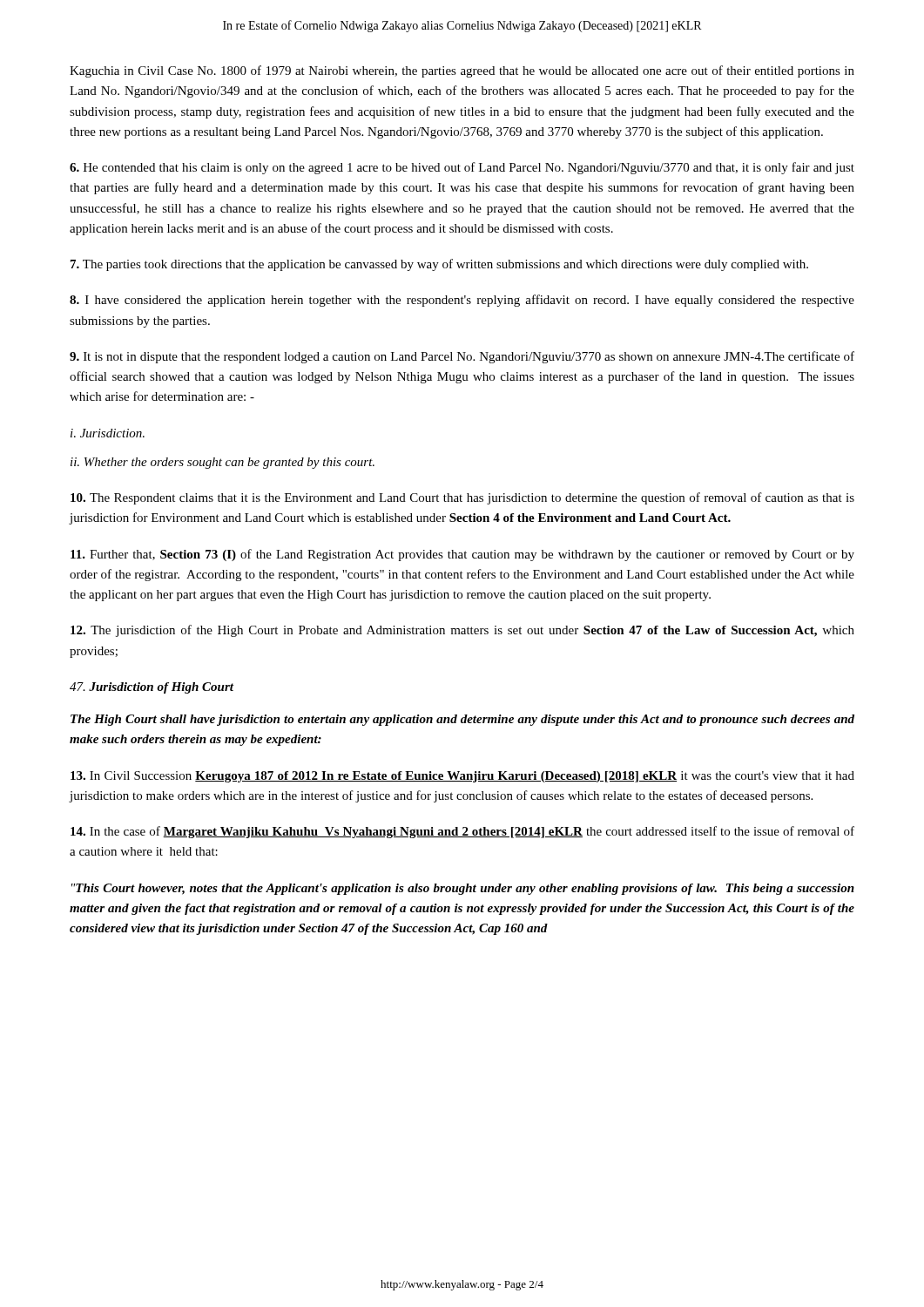Image resolution: width=924 pixels, height=1307 pixels.
Task: Find the text block that says "The parties took directions that the application be"
Action: 439,264
